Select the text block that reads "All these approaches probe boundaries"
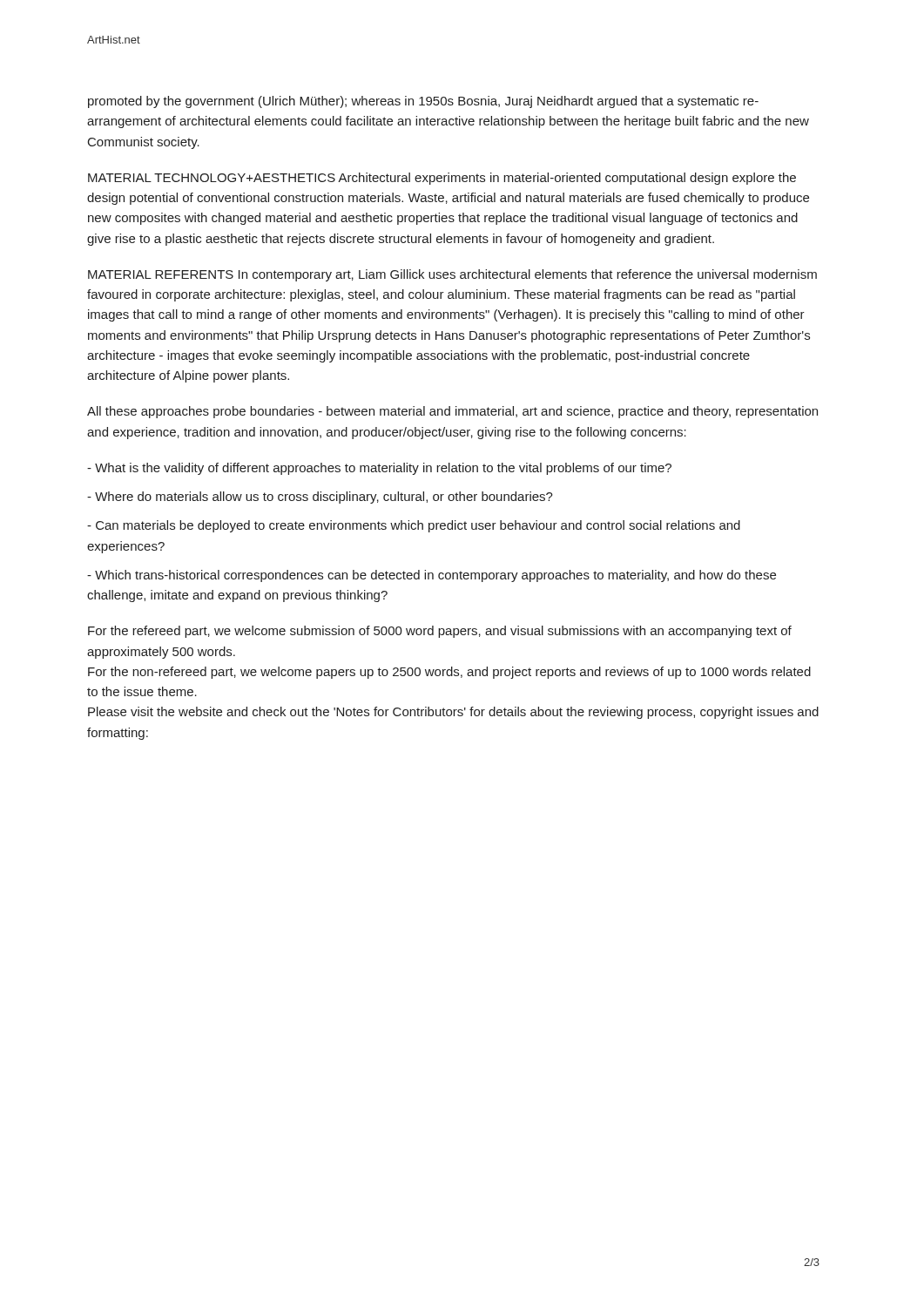Image resolution: width=924 pixels, height=1307 pixels. point(453,421)
